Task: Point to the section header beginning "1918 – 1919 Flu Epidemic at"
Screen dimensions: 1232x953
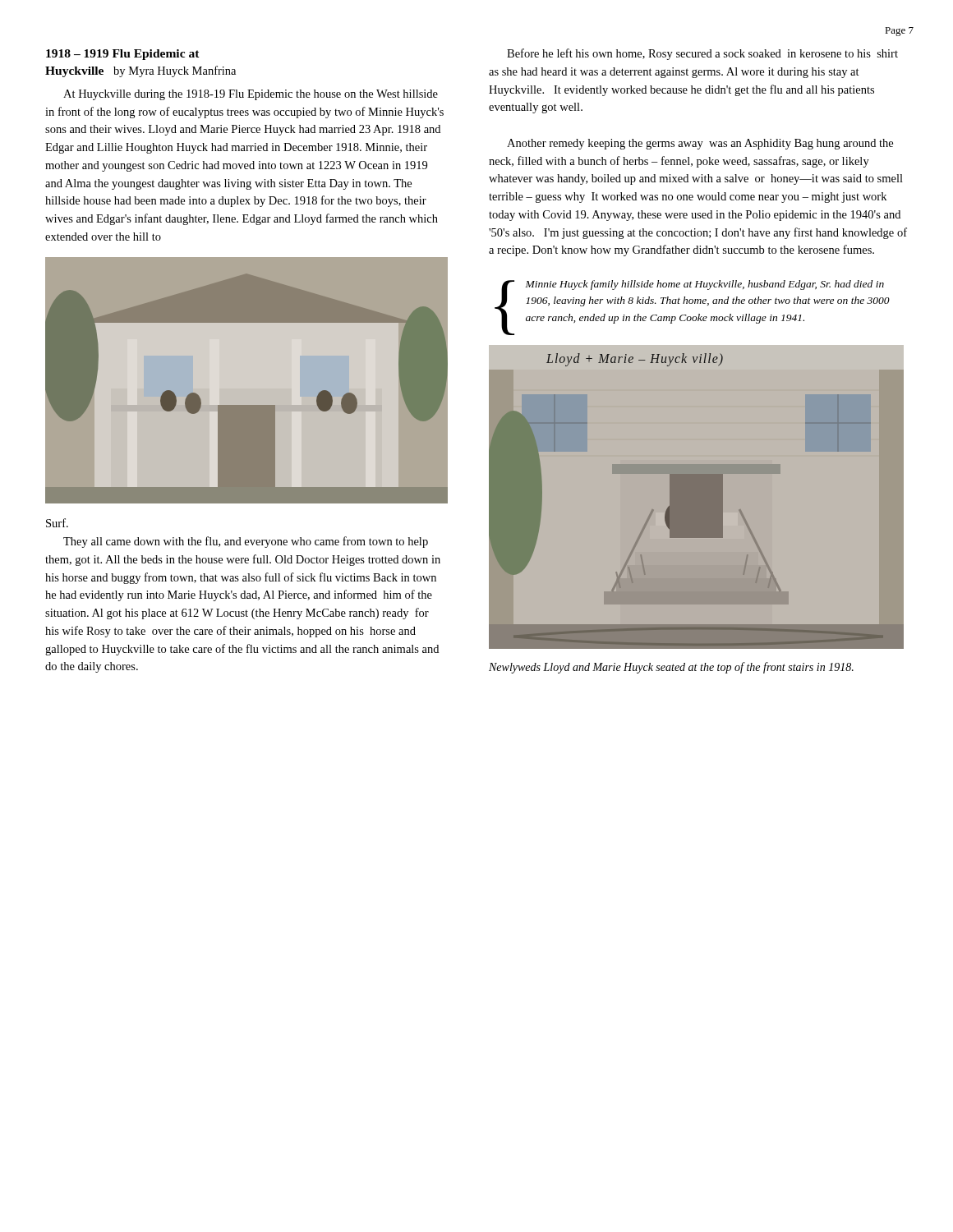Action: 141,62
